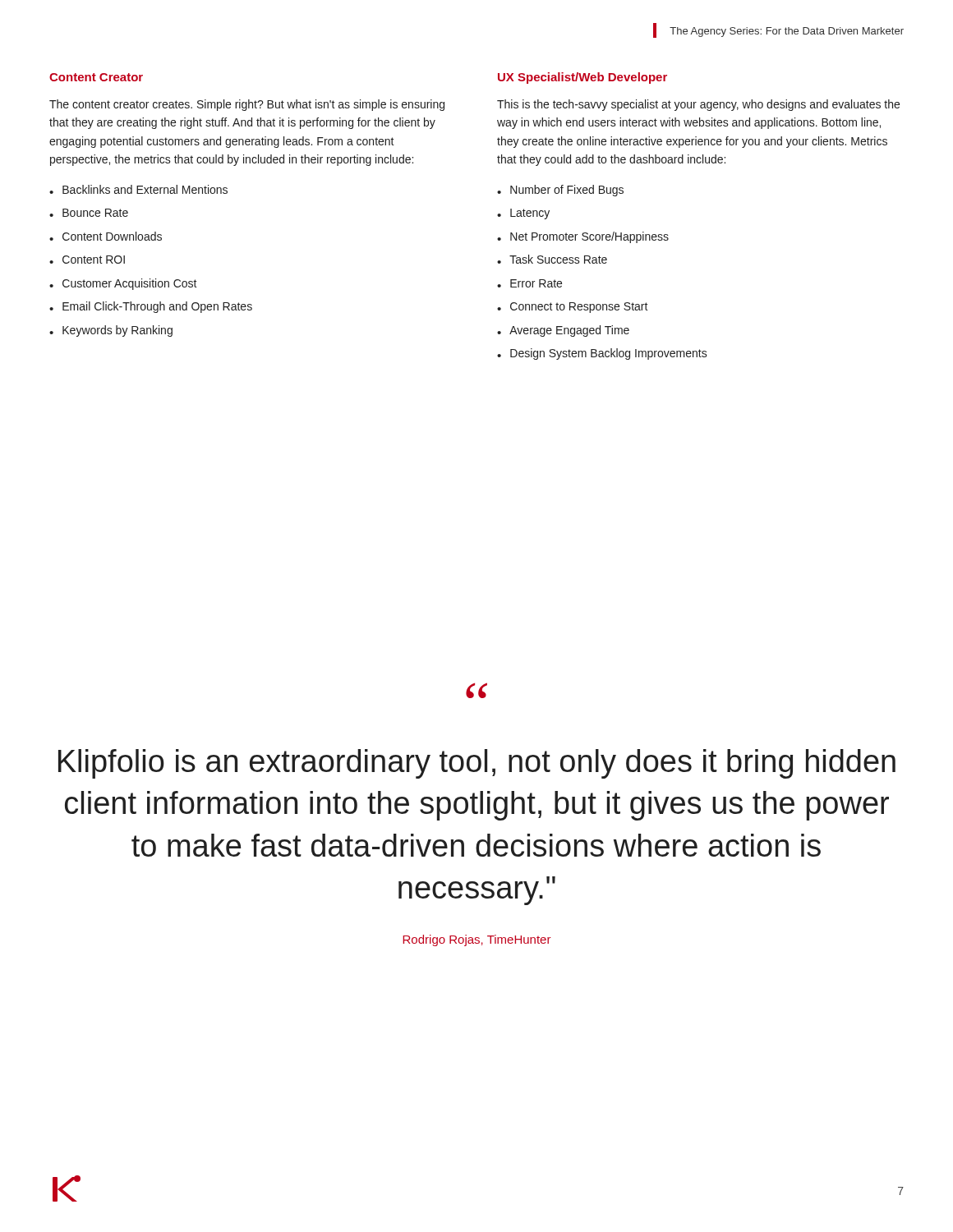This screenshot has width=953, height=1232.
Task: Select the element starting "Rodrigo Rojas, TimeHunter"
Action: click(x=476, y=939)
